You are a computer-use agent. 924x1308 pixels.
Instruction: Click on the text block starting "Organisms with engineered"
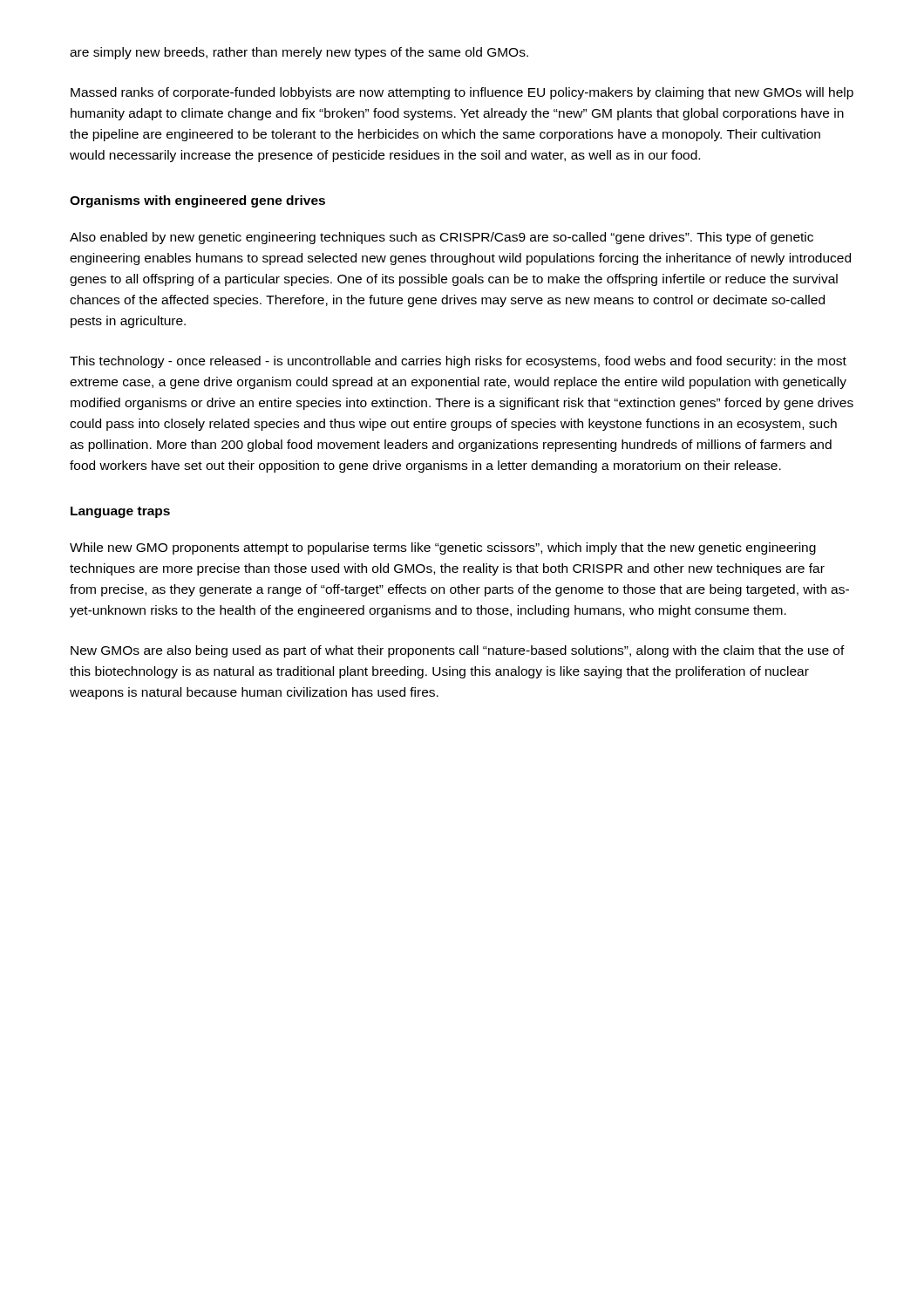198,200
